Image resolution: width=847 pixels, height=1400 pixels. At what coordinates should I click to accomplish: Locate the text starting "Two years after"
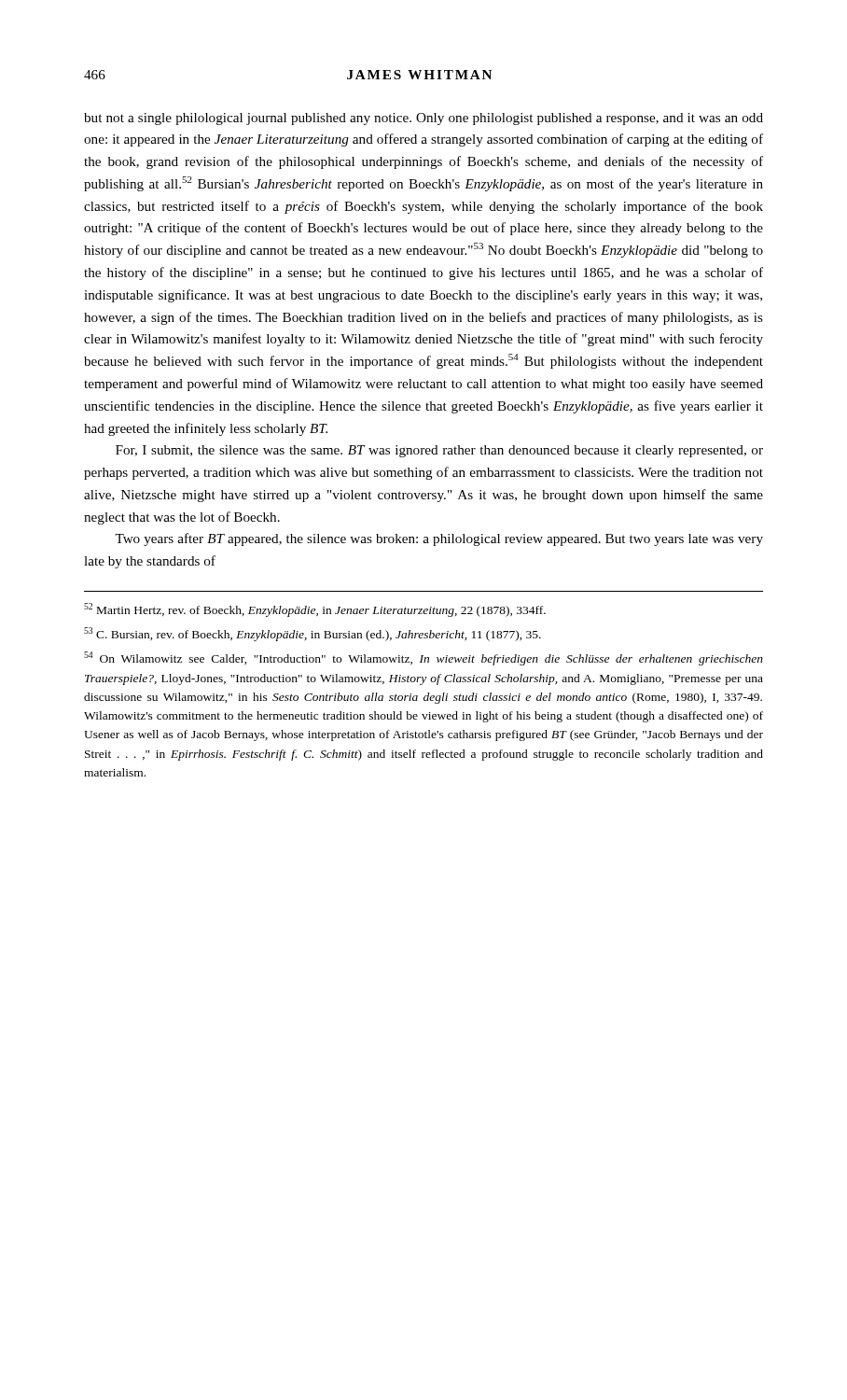click(424, 550)
